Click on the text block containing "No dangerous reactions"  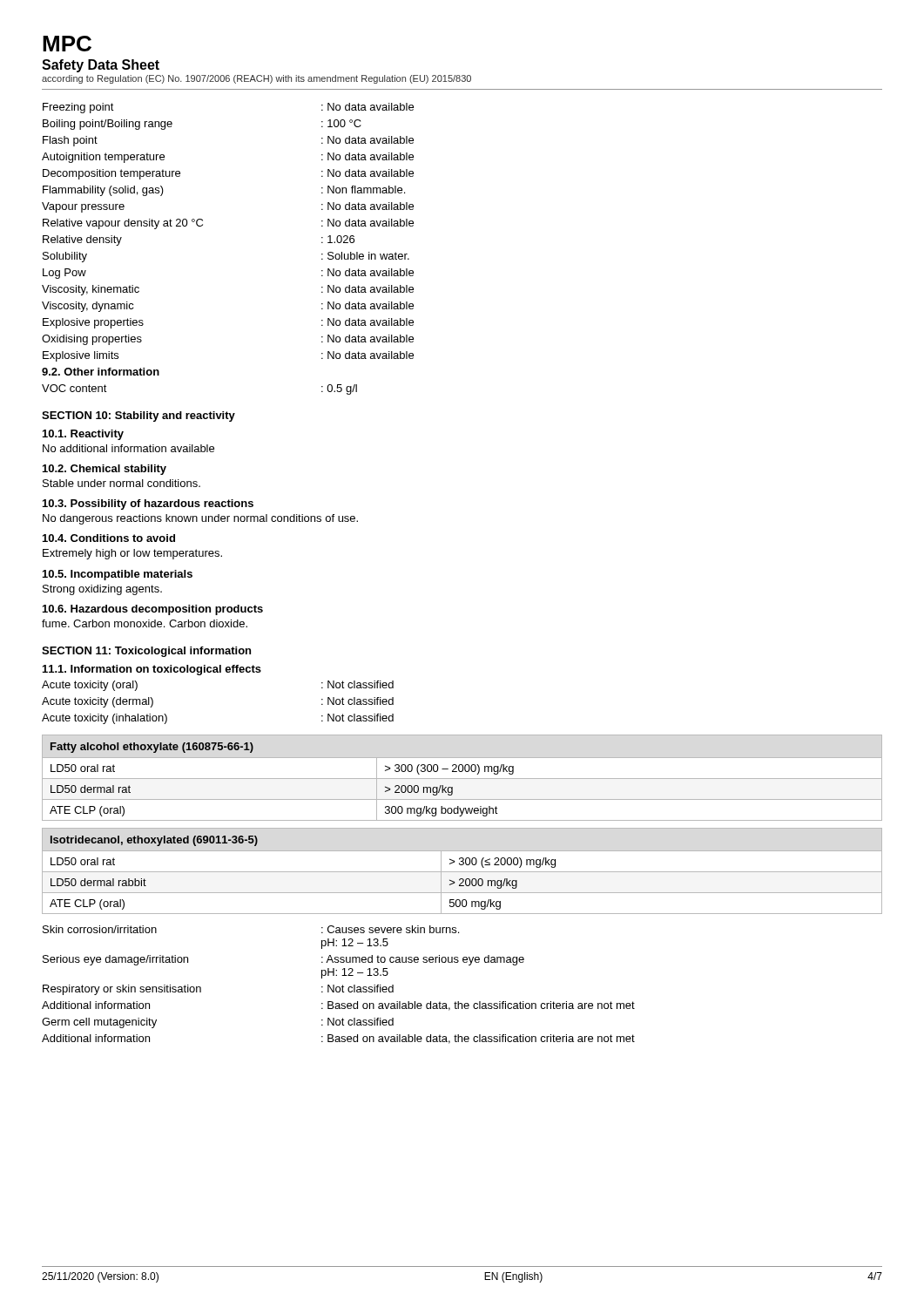pos(200,518)
